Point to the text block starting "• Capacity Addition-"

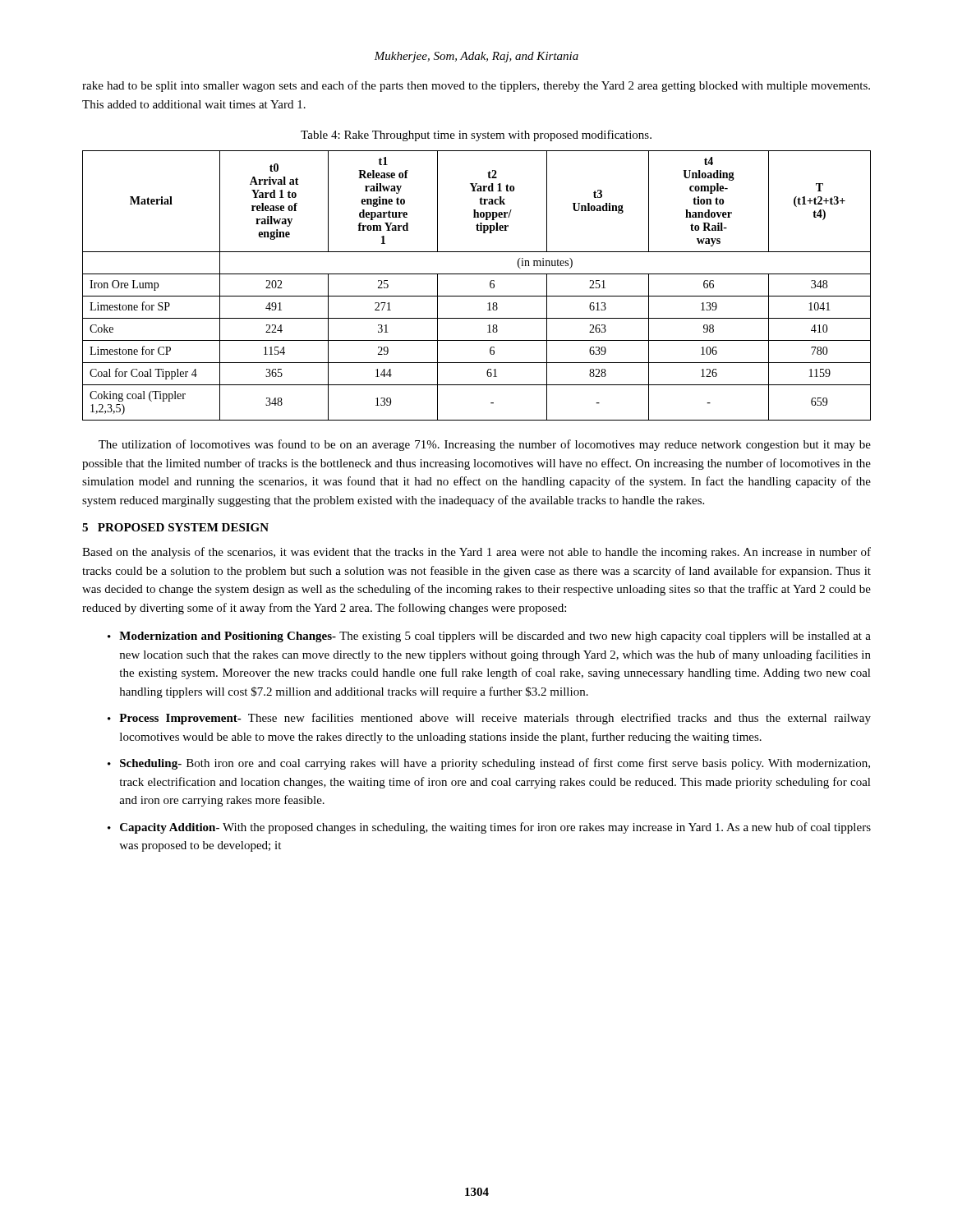pos(489,836)
